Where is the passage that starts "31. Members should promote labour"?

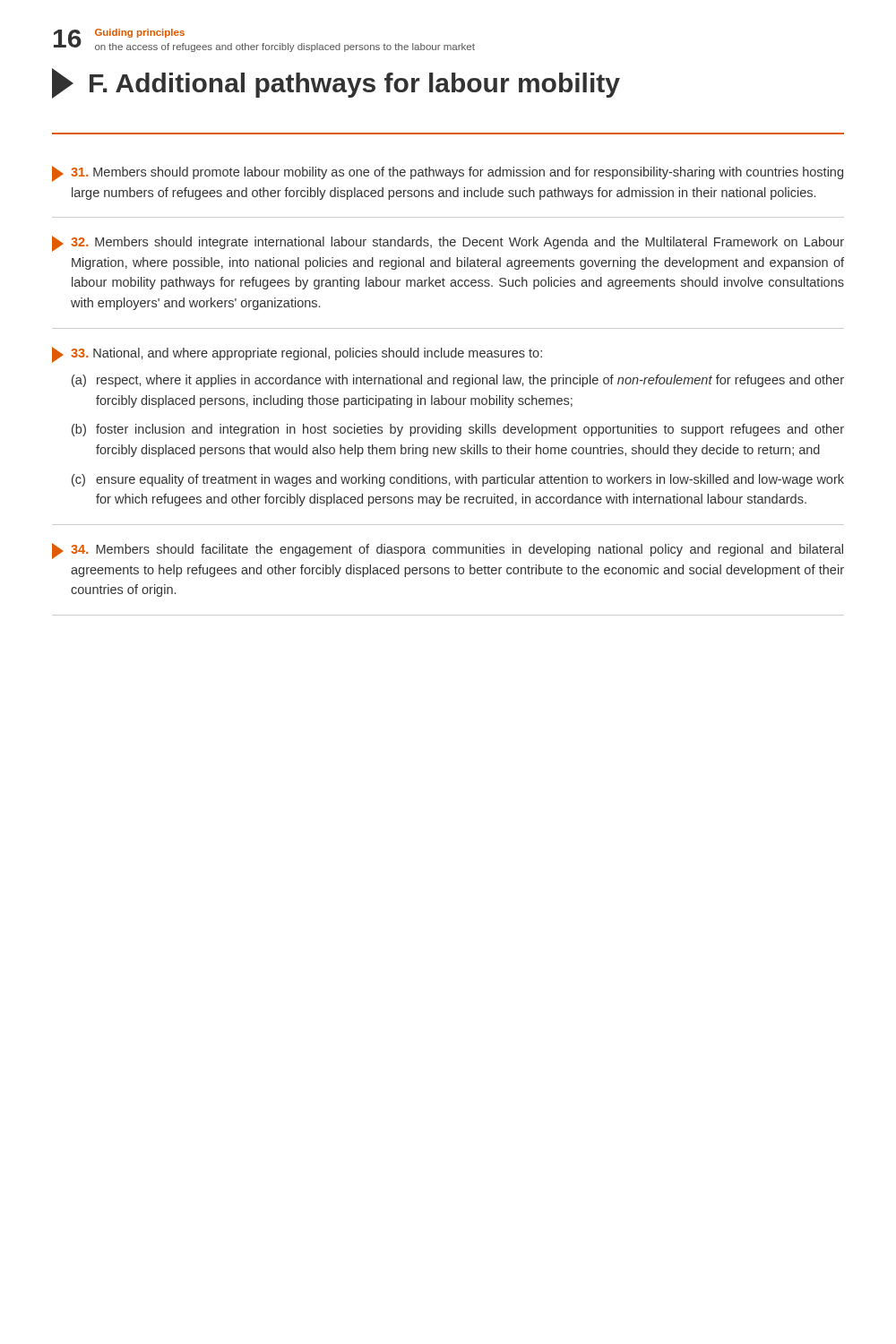[x=448, y=182]
